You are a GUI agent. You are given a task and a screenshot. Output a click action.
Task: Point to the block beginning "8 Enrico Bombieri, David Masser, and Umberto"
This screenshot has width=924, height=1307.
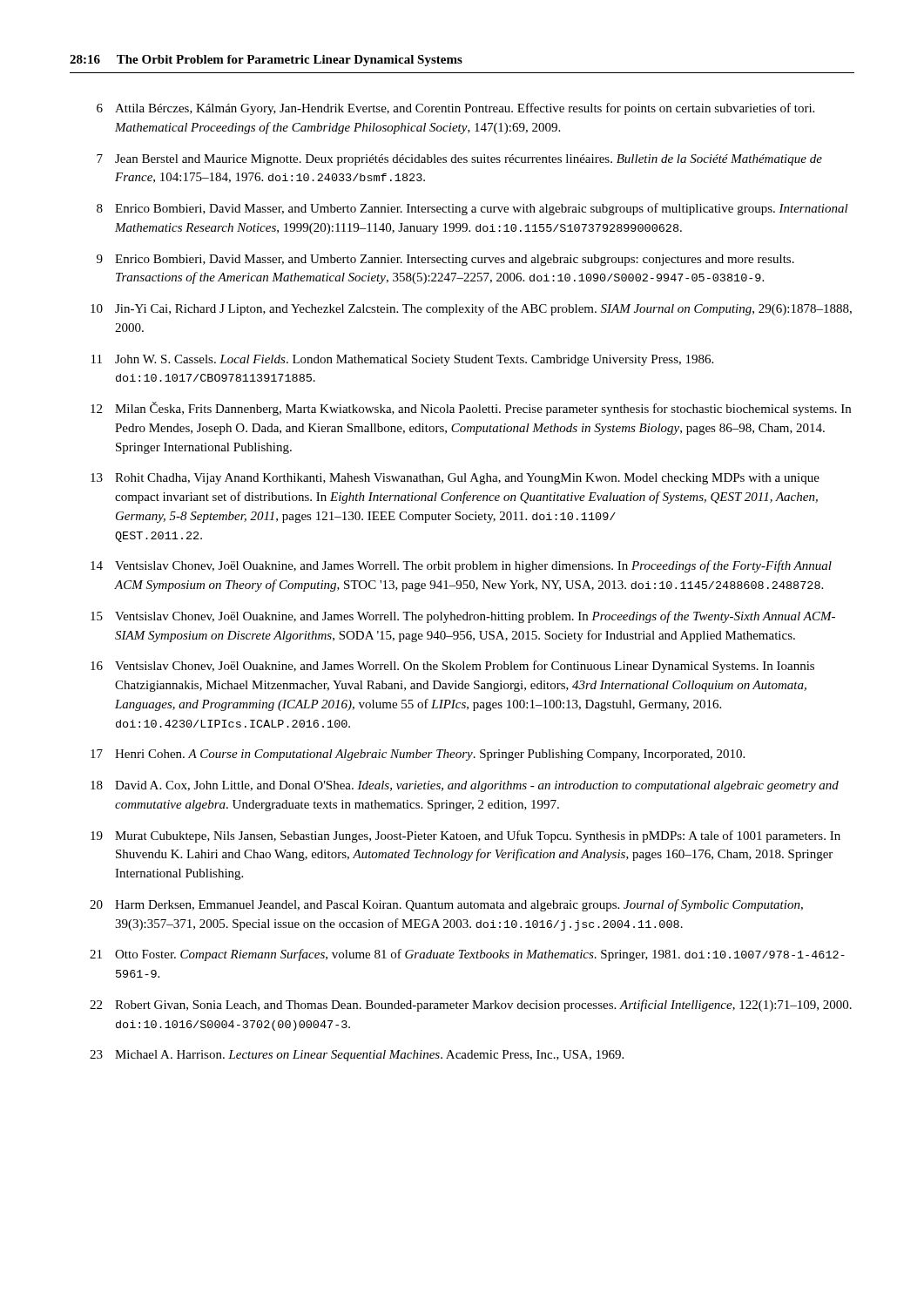(462, 219)
